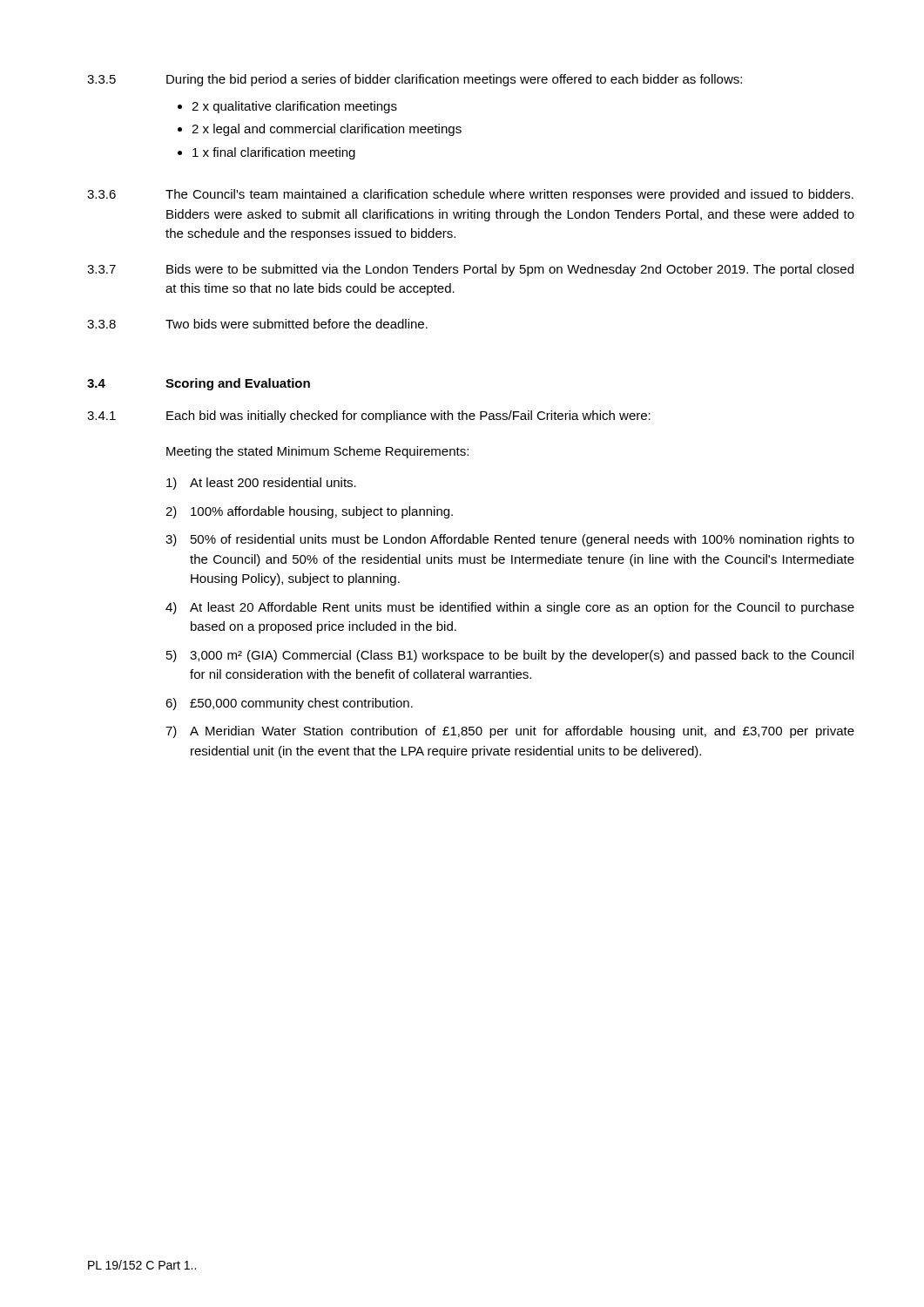Find the text block starting "1) At least 200 residential units."

(x=261, y=484)
